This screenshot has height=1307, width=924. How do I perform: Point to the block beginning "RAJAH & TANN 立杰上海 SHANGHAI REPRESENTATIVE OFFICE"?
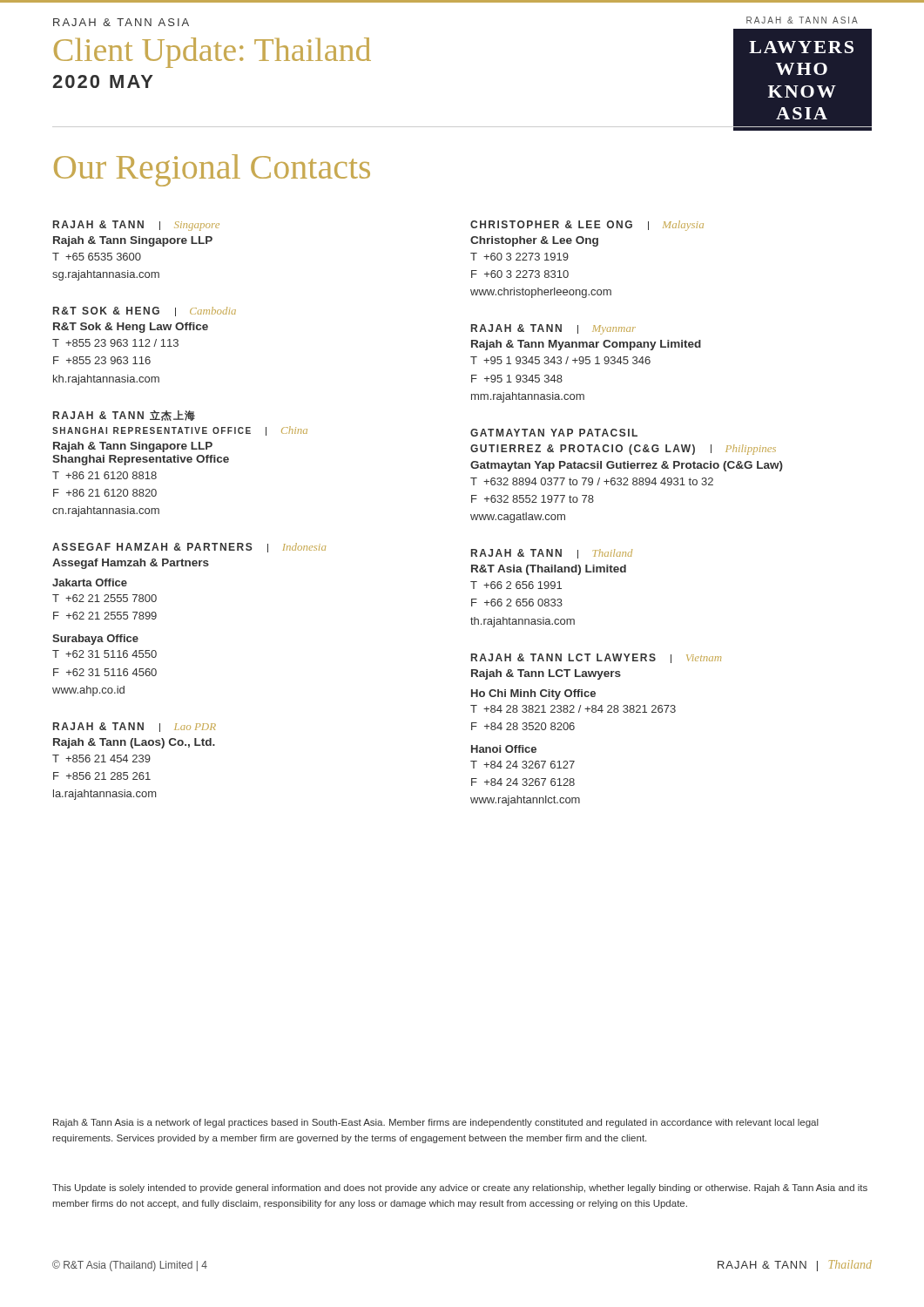tap(124, 416)
